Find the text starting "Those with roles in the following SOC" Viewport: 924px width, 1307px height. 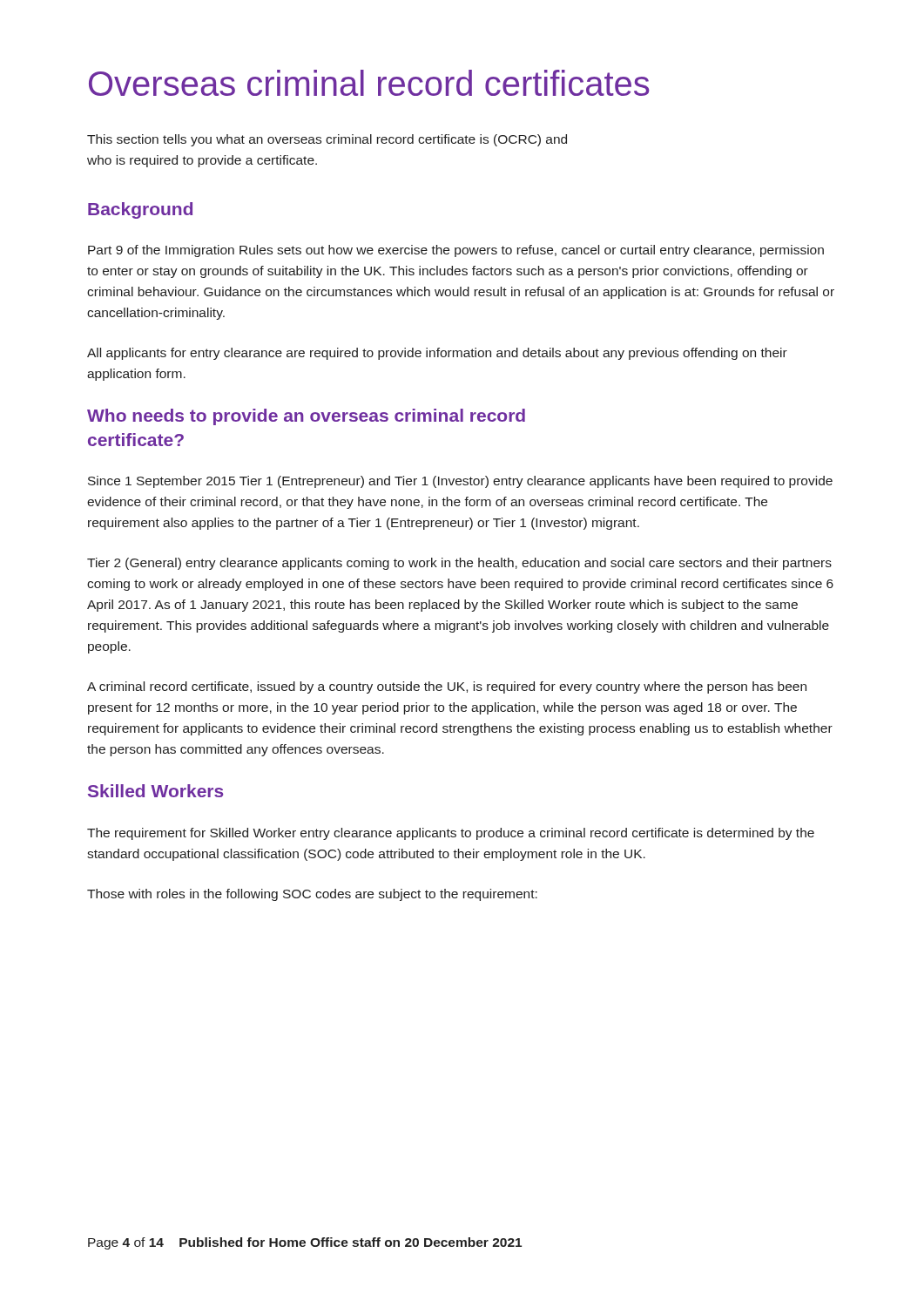[x=462, y=894]
